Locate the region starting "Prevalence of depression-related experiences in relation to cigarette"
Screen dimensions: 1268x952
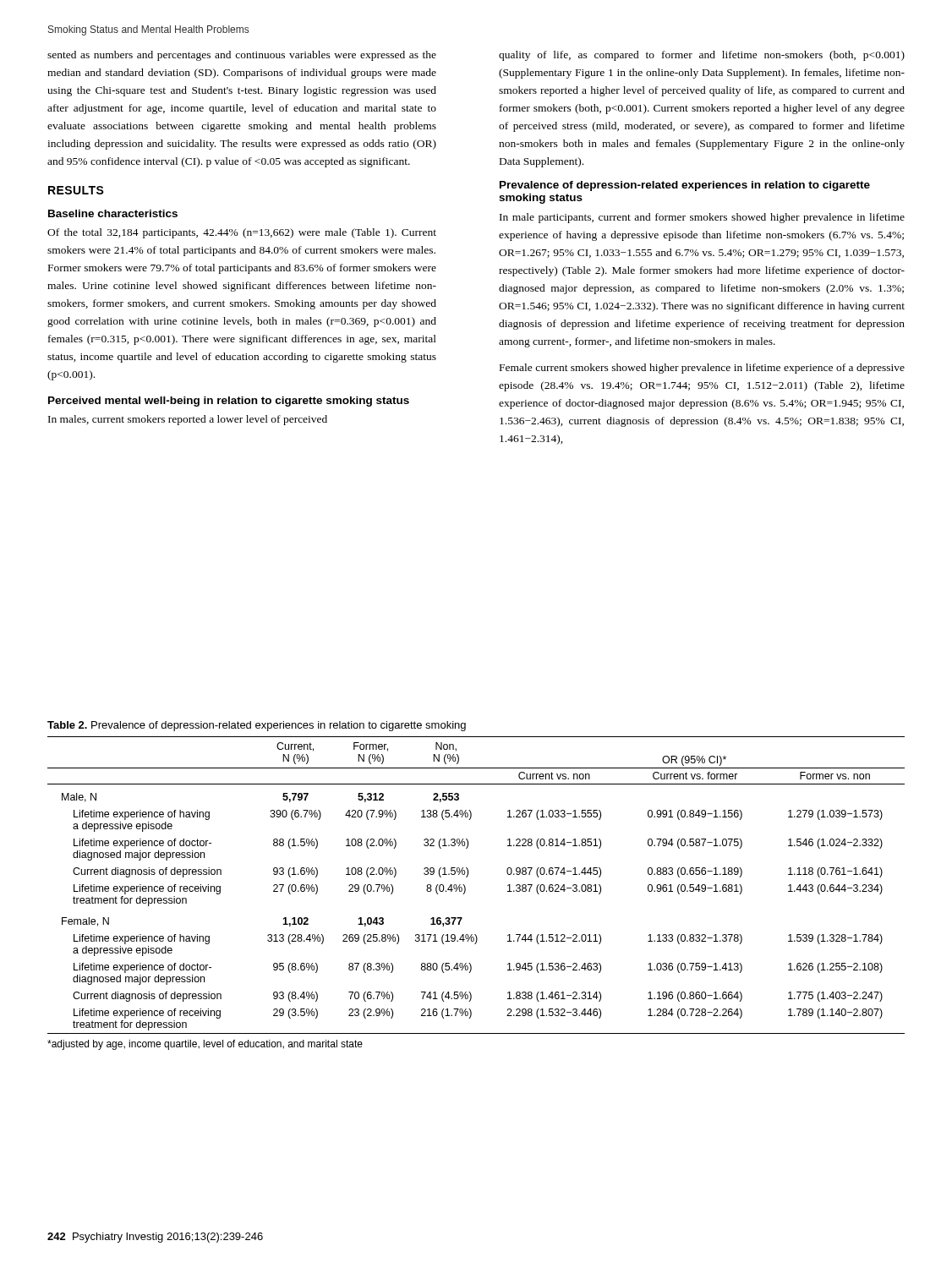click(x=684, y=191)
